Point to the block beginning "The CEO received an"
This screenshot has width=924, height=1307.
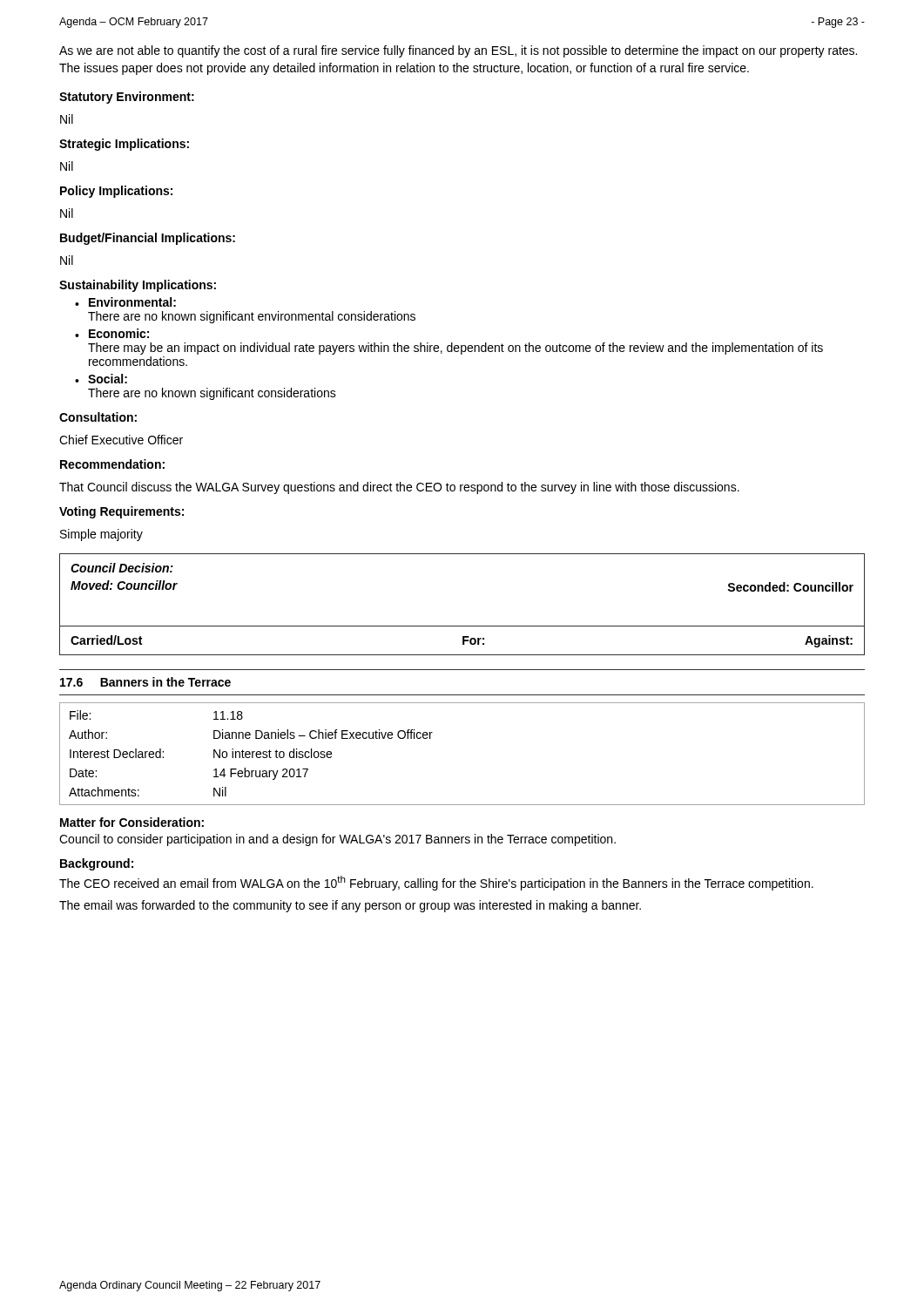[x=437, y=881]
